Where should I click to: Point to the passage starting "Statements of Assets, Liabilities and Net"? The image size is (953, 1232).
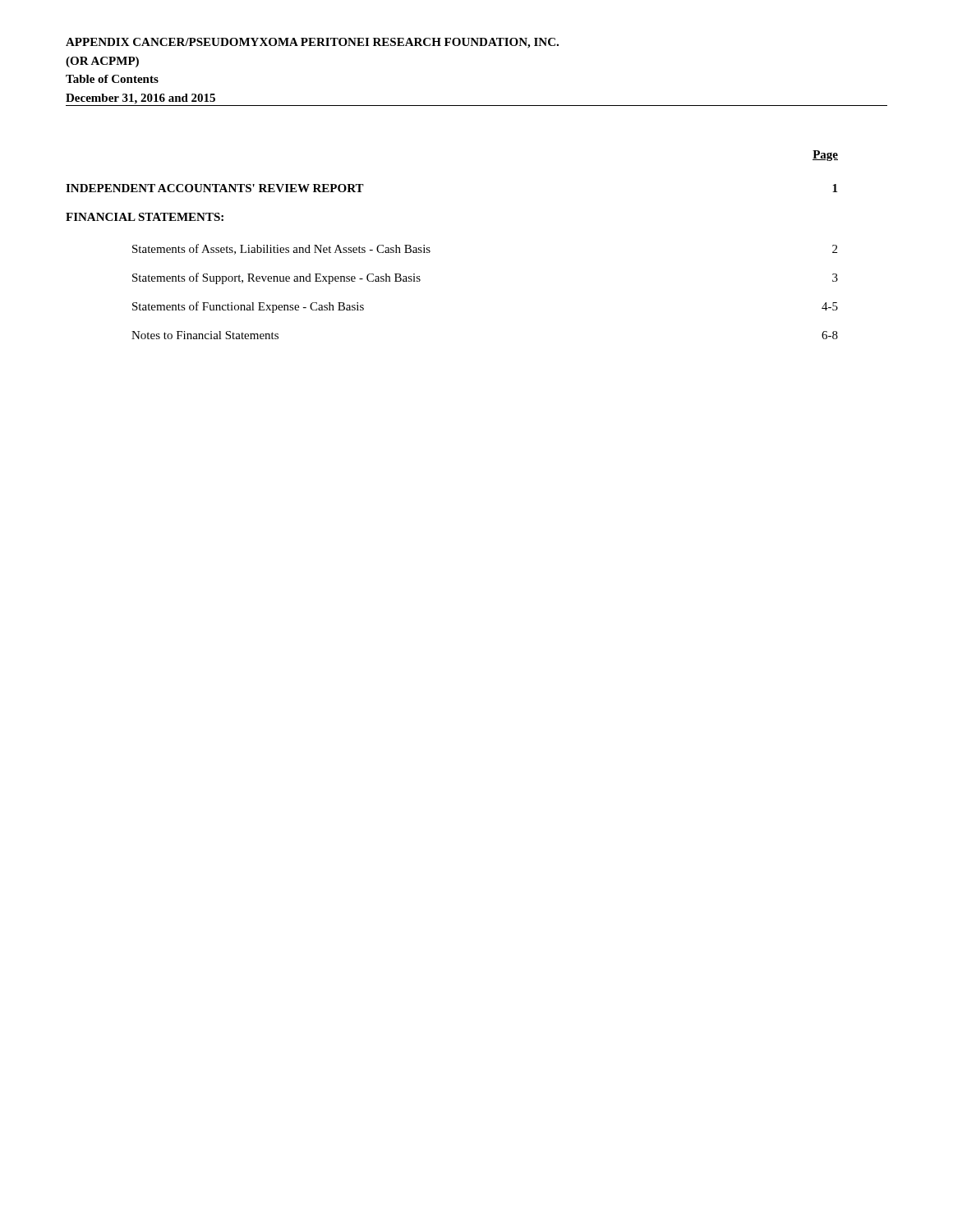278,249
